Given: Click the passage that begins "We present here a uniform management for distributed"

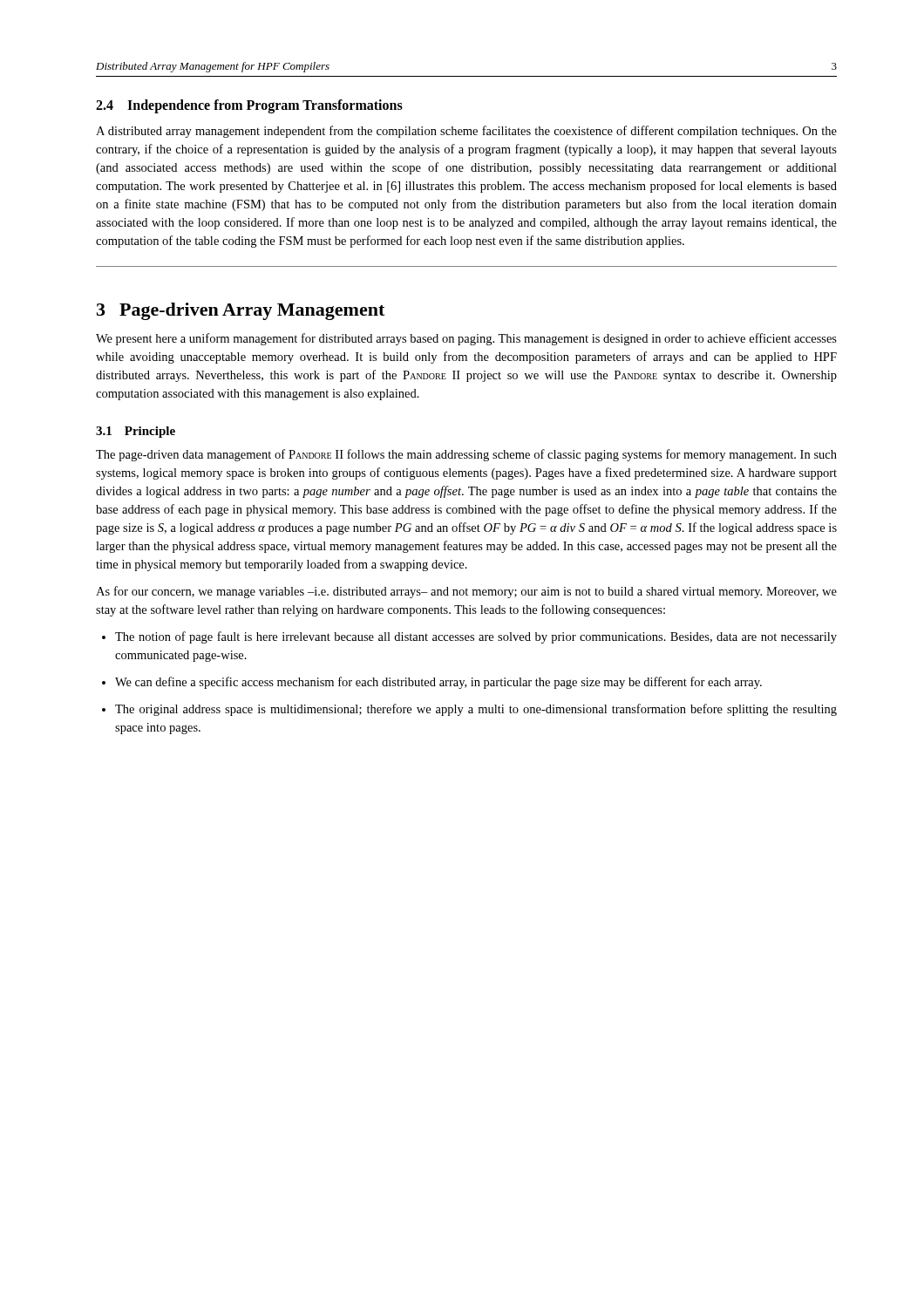Looking at the screenshot, I should (x=466, y=366).
